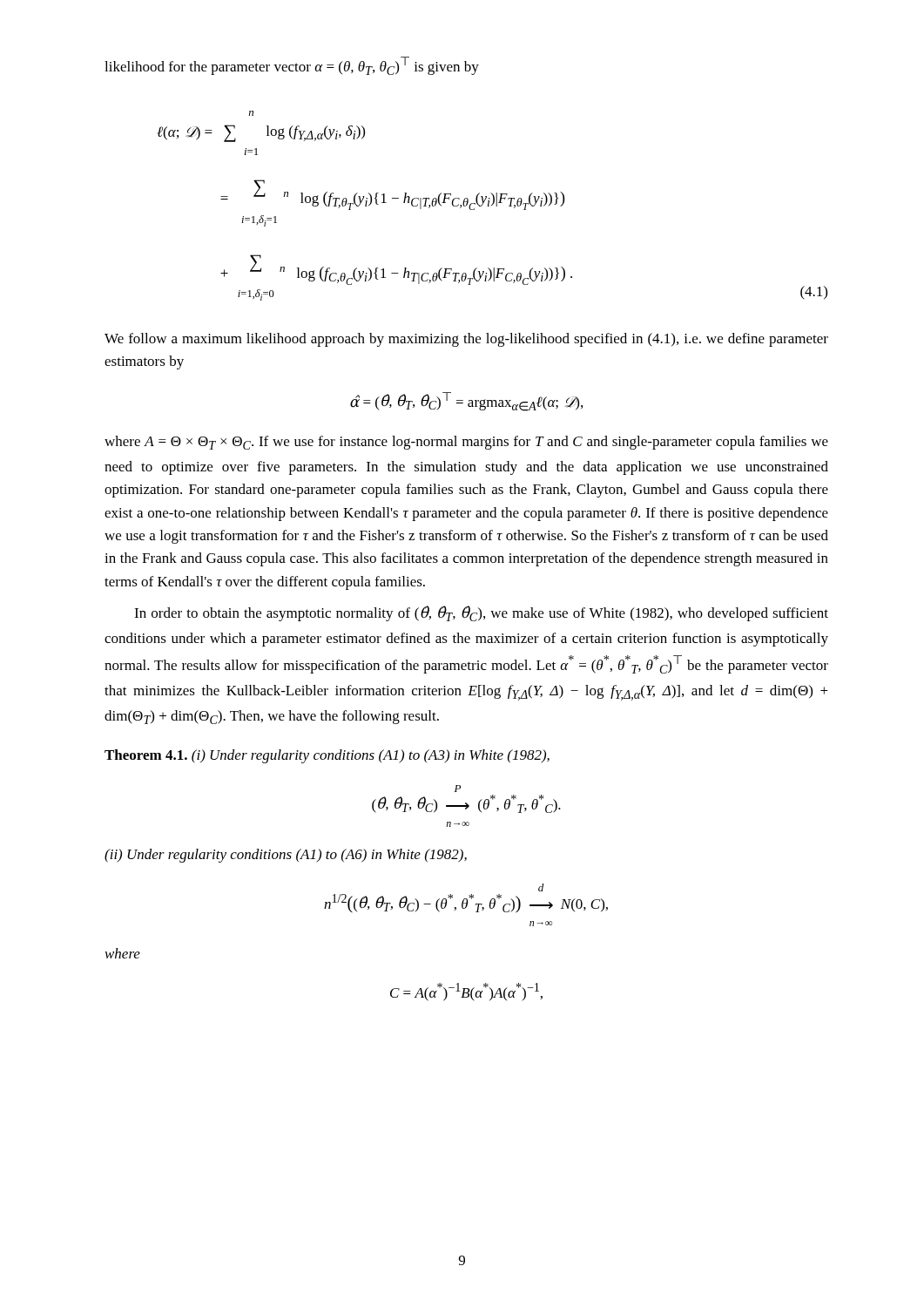Navigate to the text block starting "(θ̂, θ̂T, θ̂C) P ⟶ n→∞ (θ*, θ*T,"
The width and height of the screenshot is (924, 1307).
point(466,806)
